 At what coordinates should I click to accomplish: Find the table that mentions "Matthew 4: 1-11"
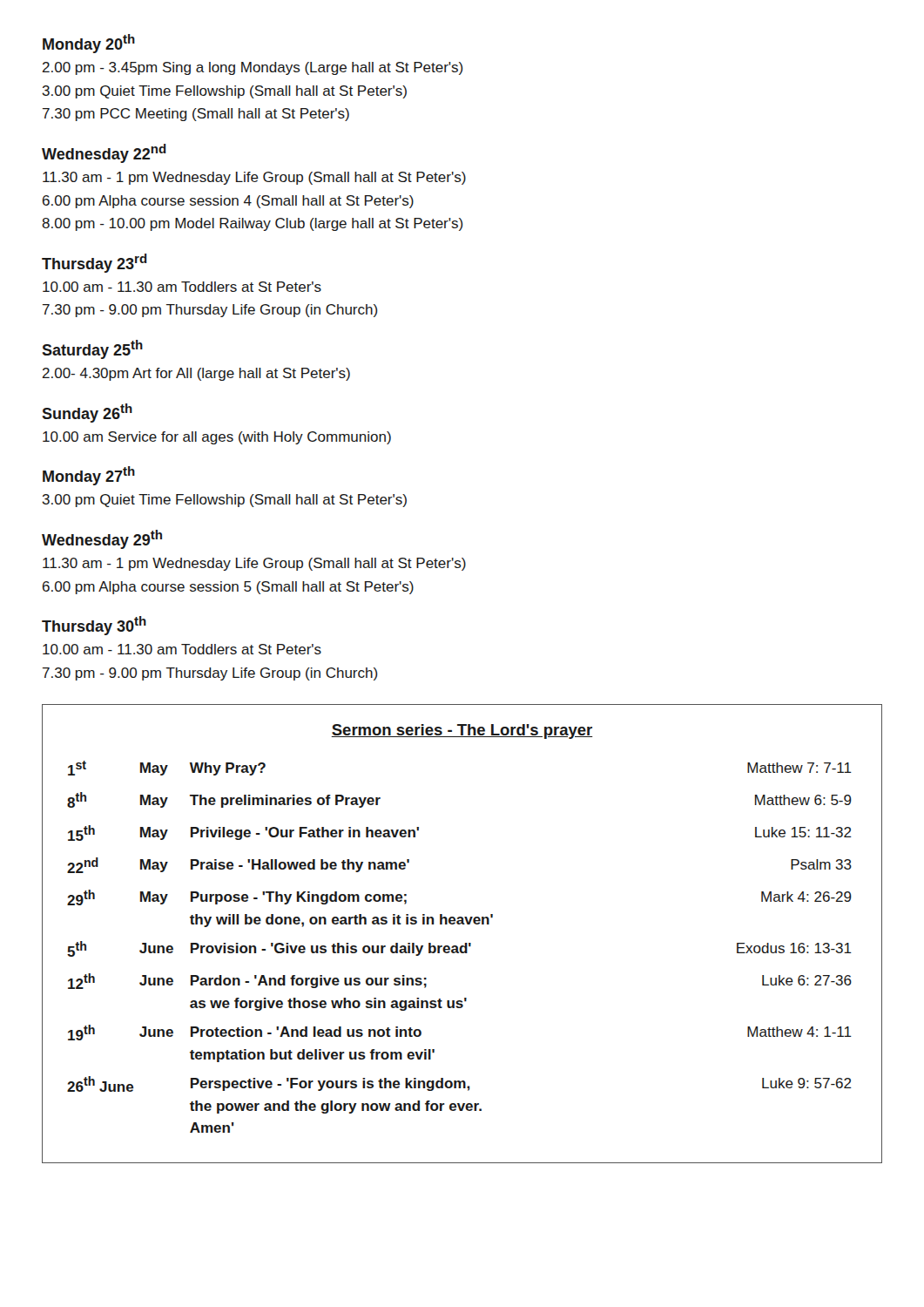point(462,933)
